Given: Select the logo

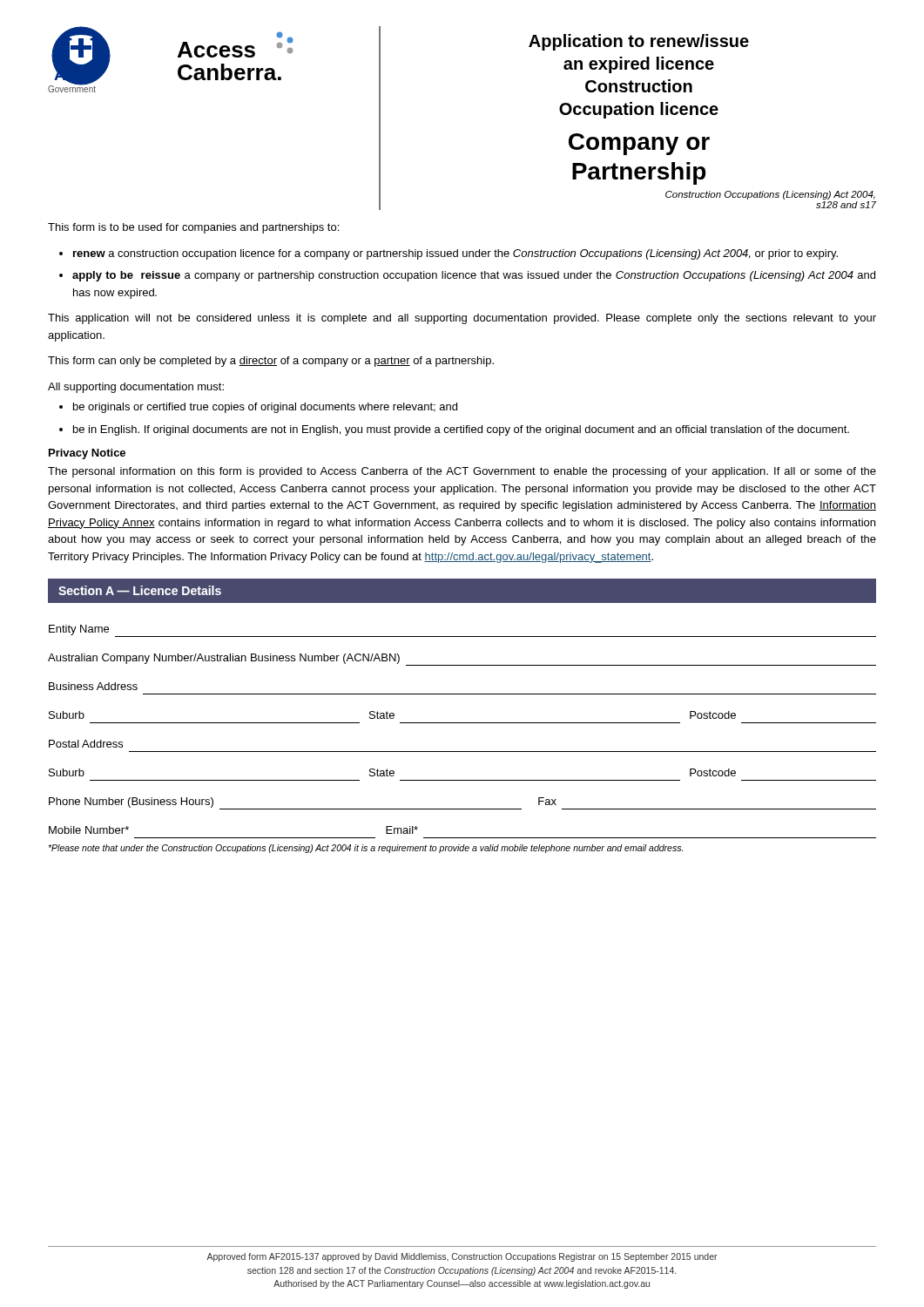Looking at the screenshot, I should click(213, 62).
